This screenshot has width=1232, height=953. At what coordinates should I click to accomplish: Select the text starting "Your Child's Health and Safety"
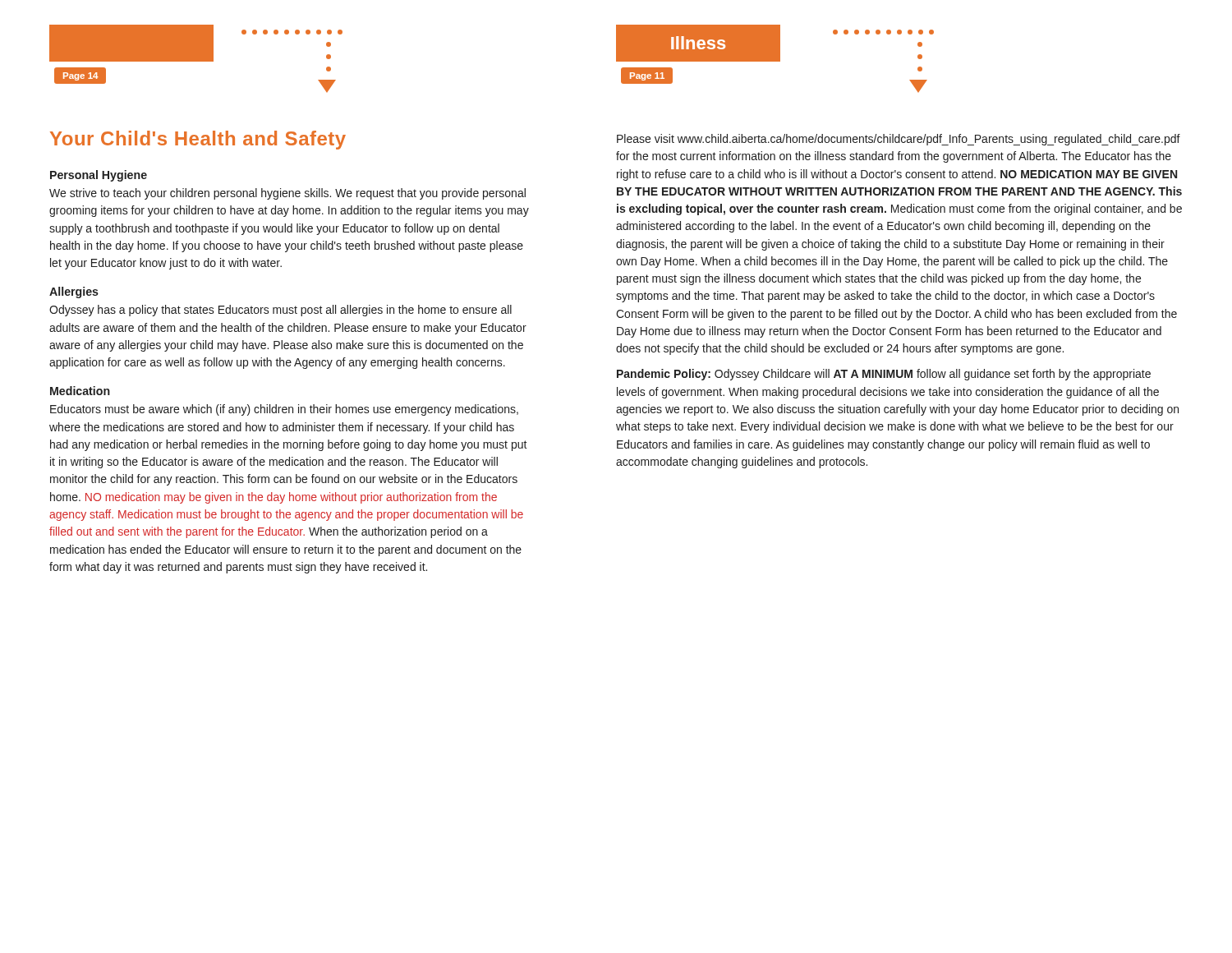pyautogui.click(x=198, y=138)
